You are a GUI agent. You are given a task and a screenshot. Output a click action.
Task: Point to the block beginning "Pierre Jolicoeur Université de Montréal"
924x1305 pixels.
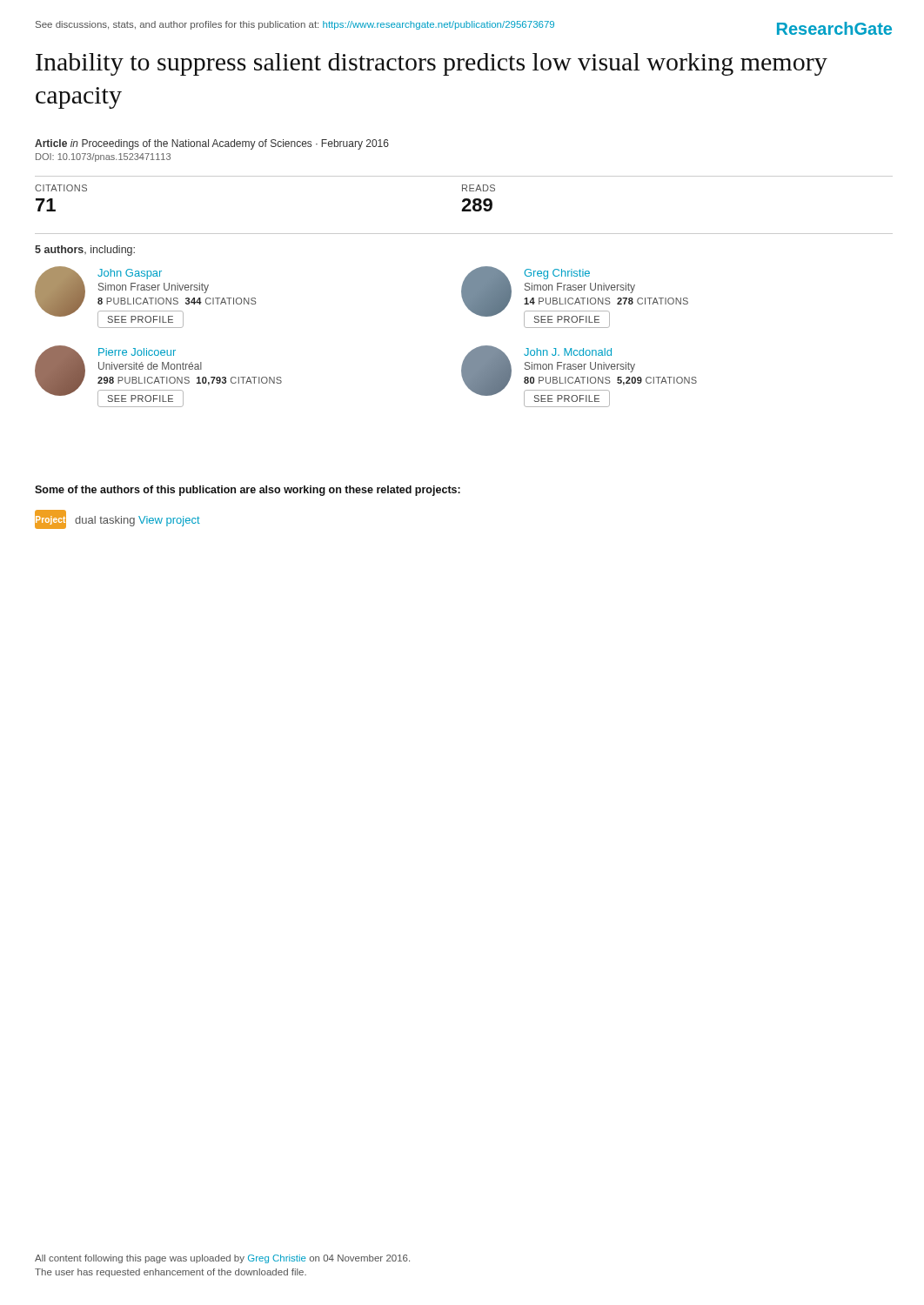tap(248, 376)
